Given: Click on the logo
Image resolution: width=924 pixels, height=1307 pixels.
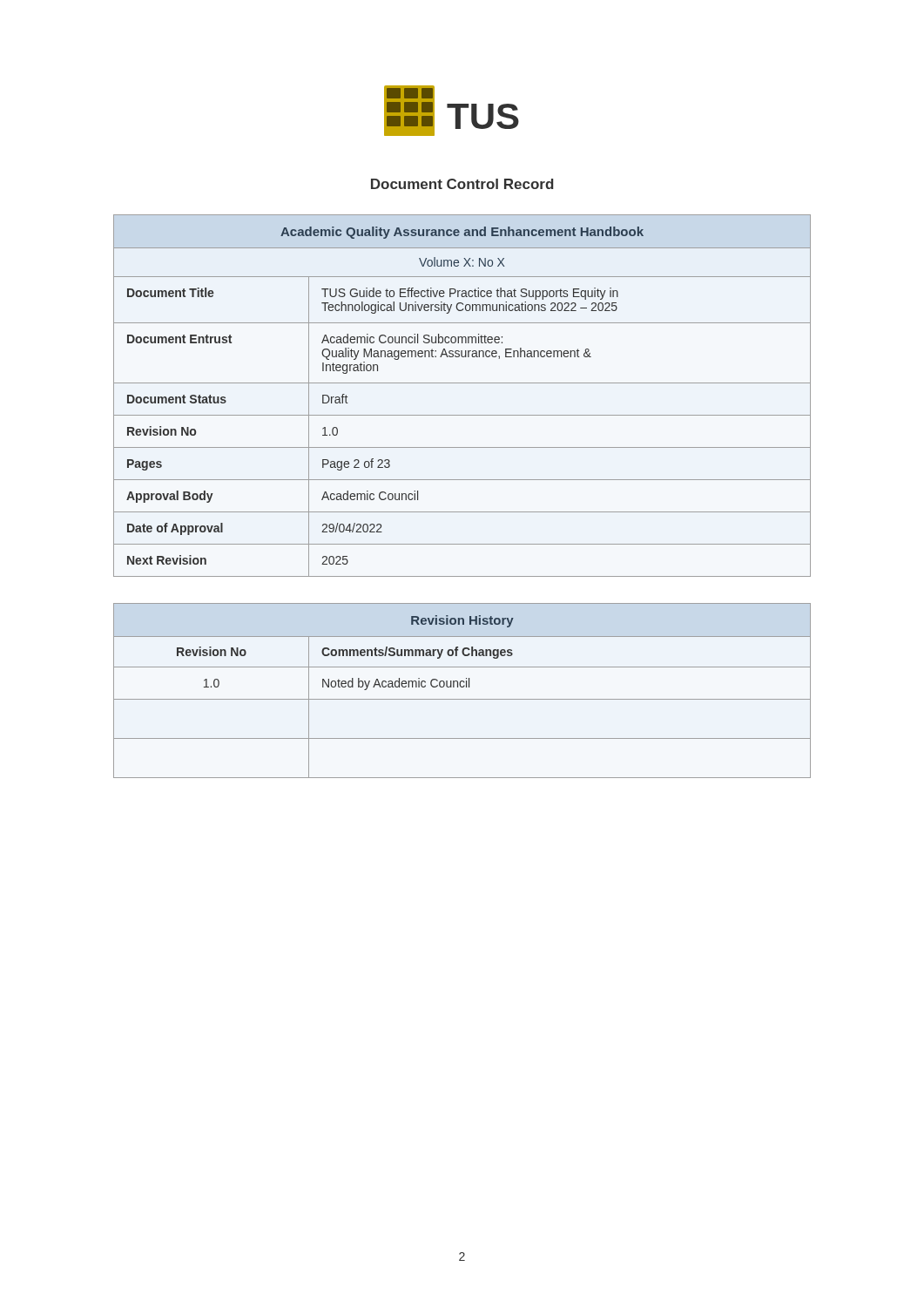Looking at the screenshot, I should (462, 111).
